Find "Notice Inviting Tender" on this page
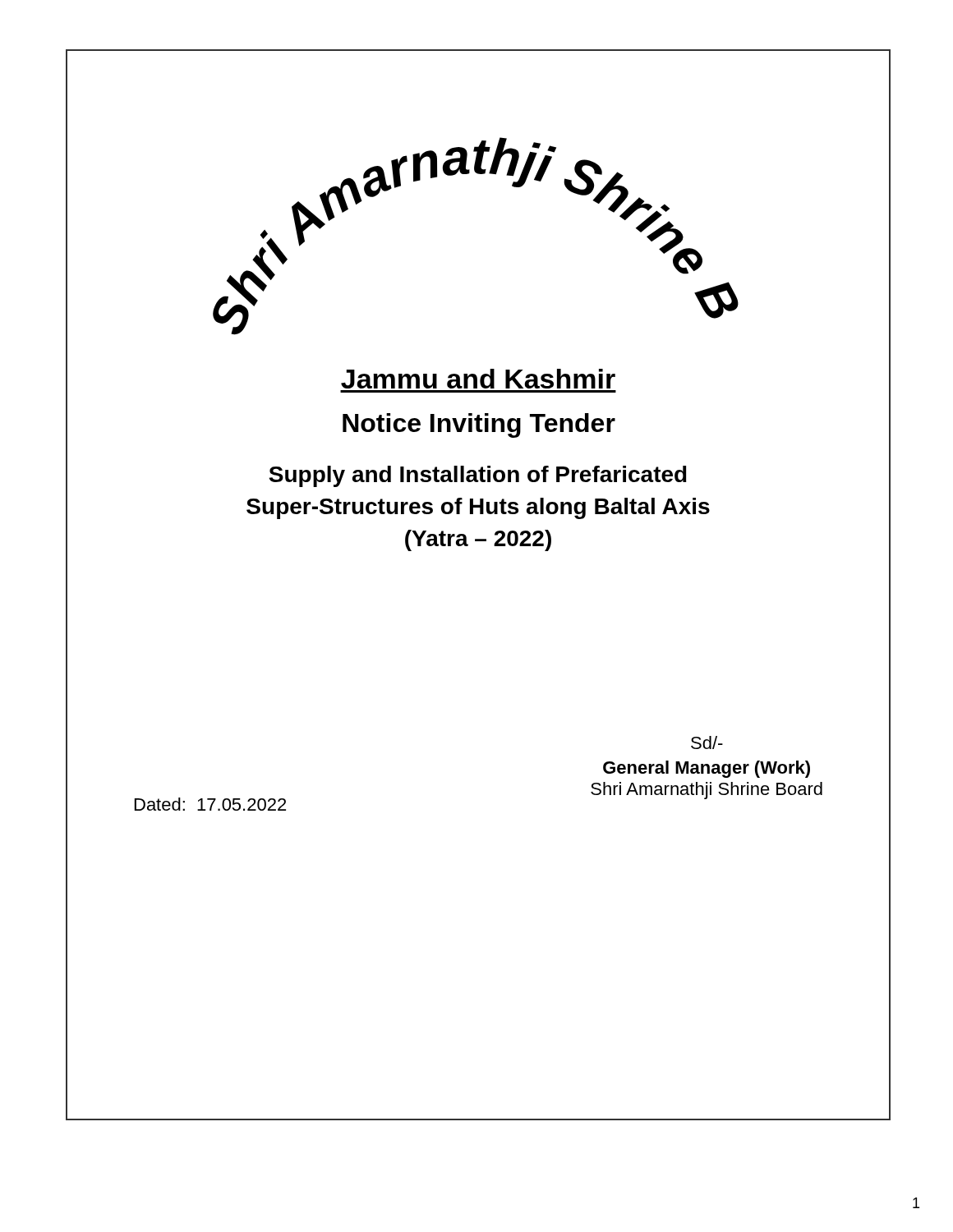Screen dimensions: 1232x953 (478, 423)
